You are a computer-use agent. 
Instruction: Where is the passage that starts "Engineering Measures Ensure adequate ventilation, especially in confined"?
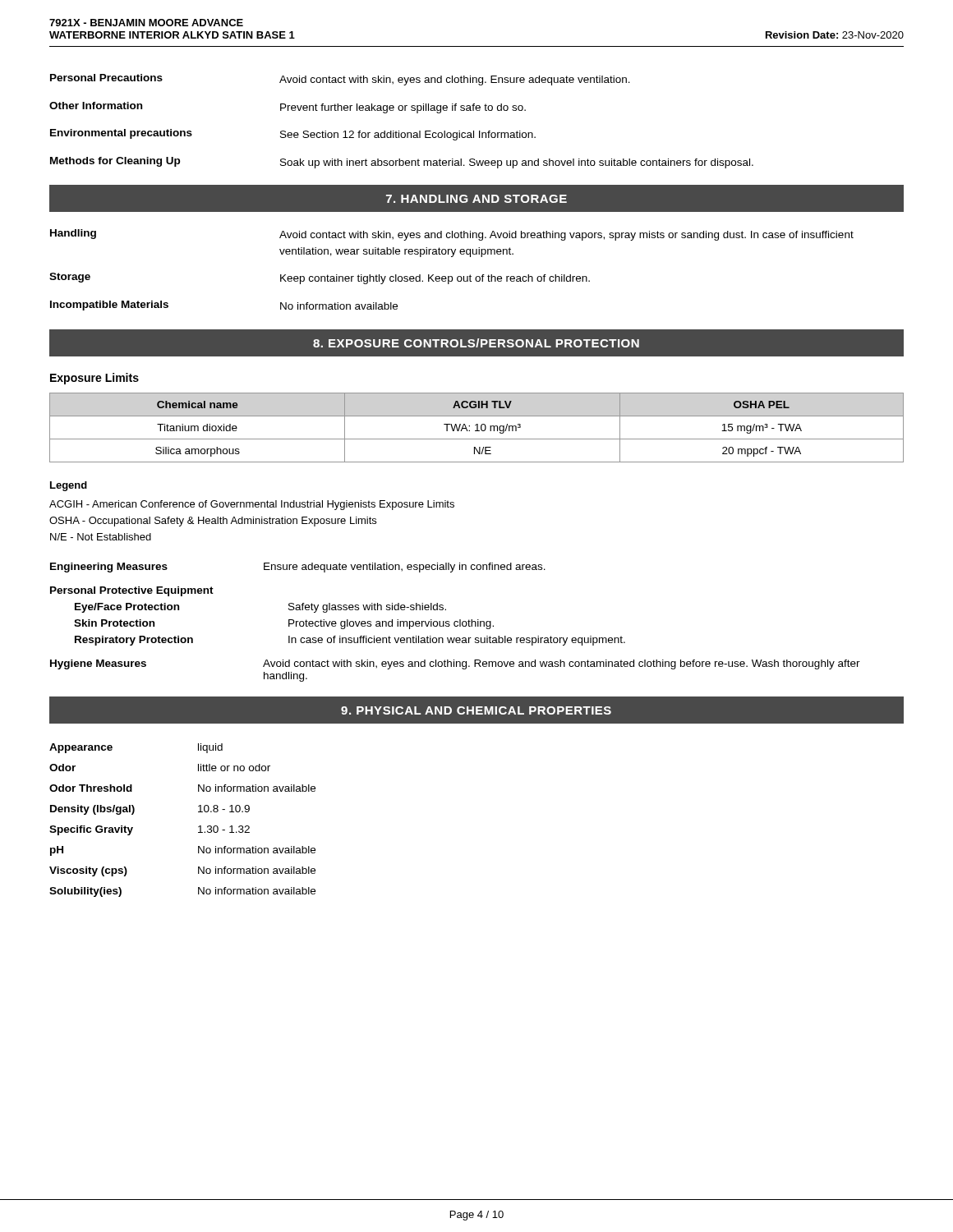coord(476,566)
